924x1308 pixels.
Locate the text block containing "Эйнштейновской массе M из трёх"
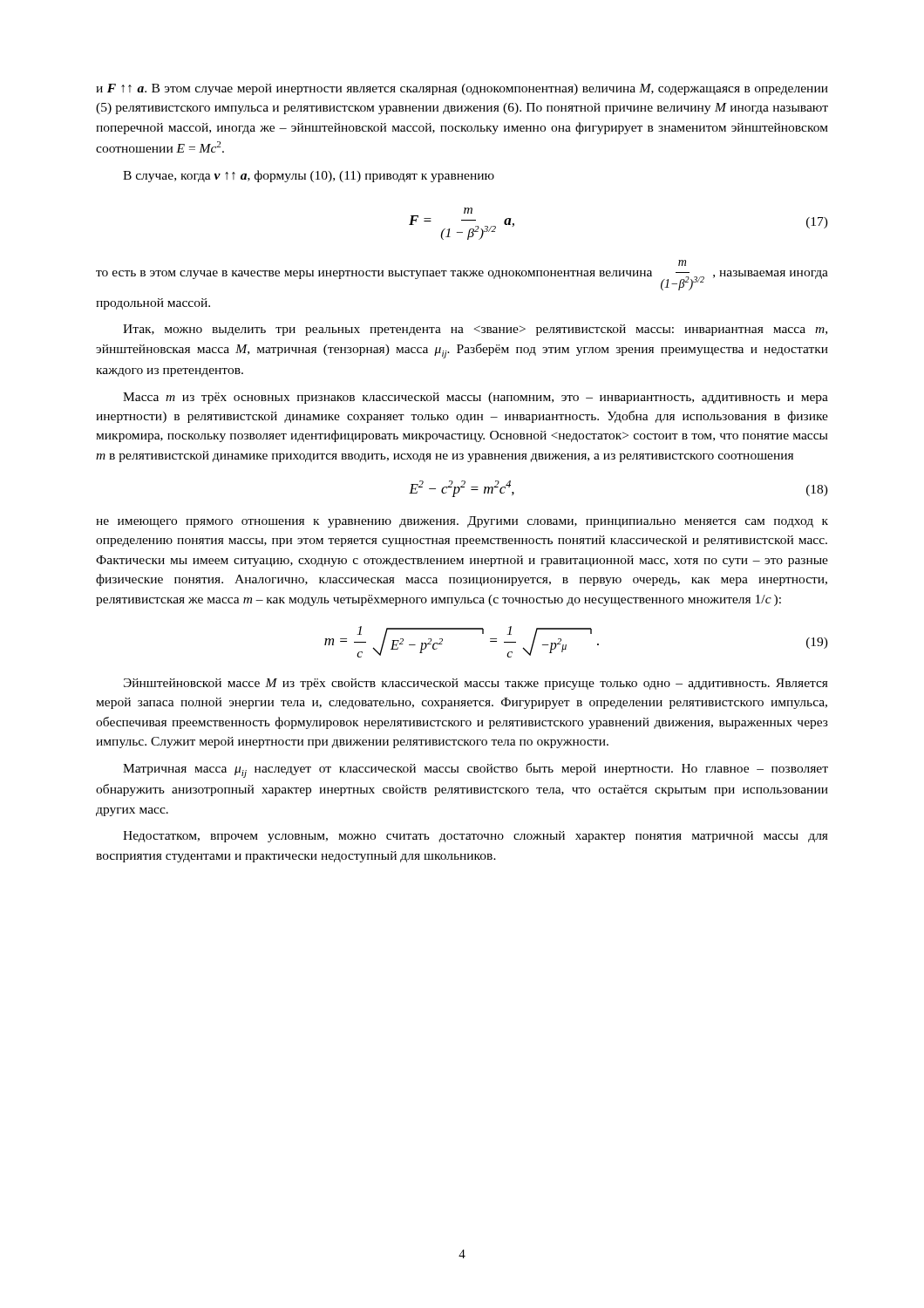(462, 712)
